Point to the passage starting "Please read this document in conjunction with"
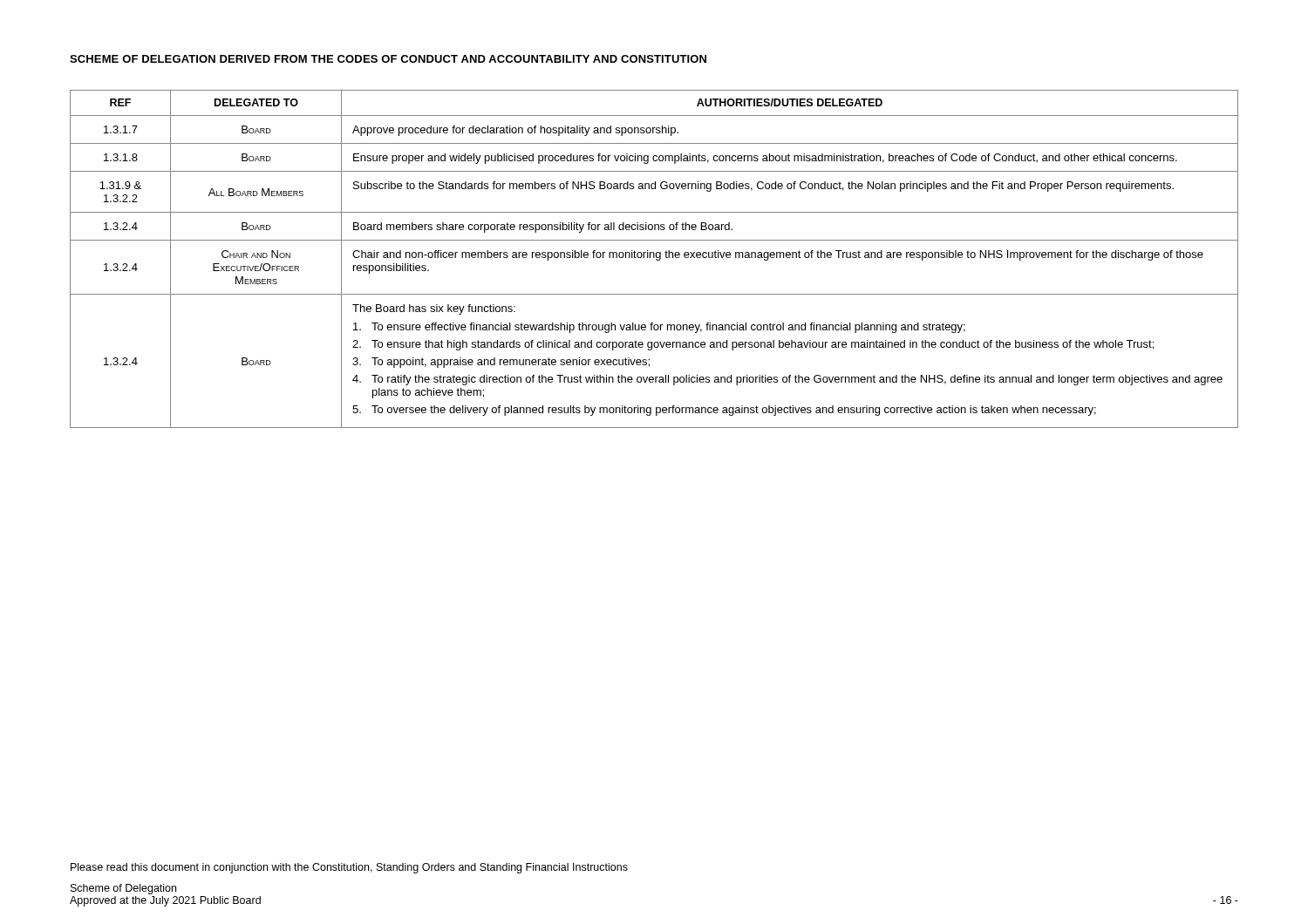This screenshot has width=1308, height=924. (349, 867)
